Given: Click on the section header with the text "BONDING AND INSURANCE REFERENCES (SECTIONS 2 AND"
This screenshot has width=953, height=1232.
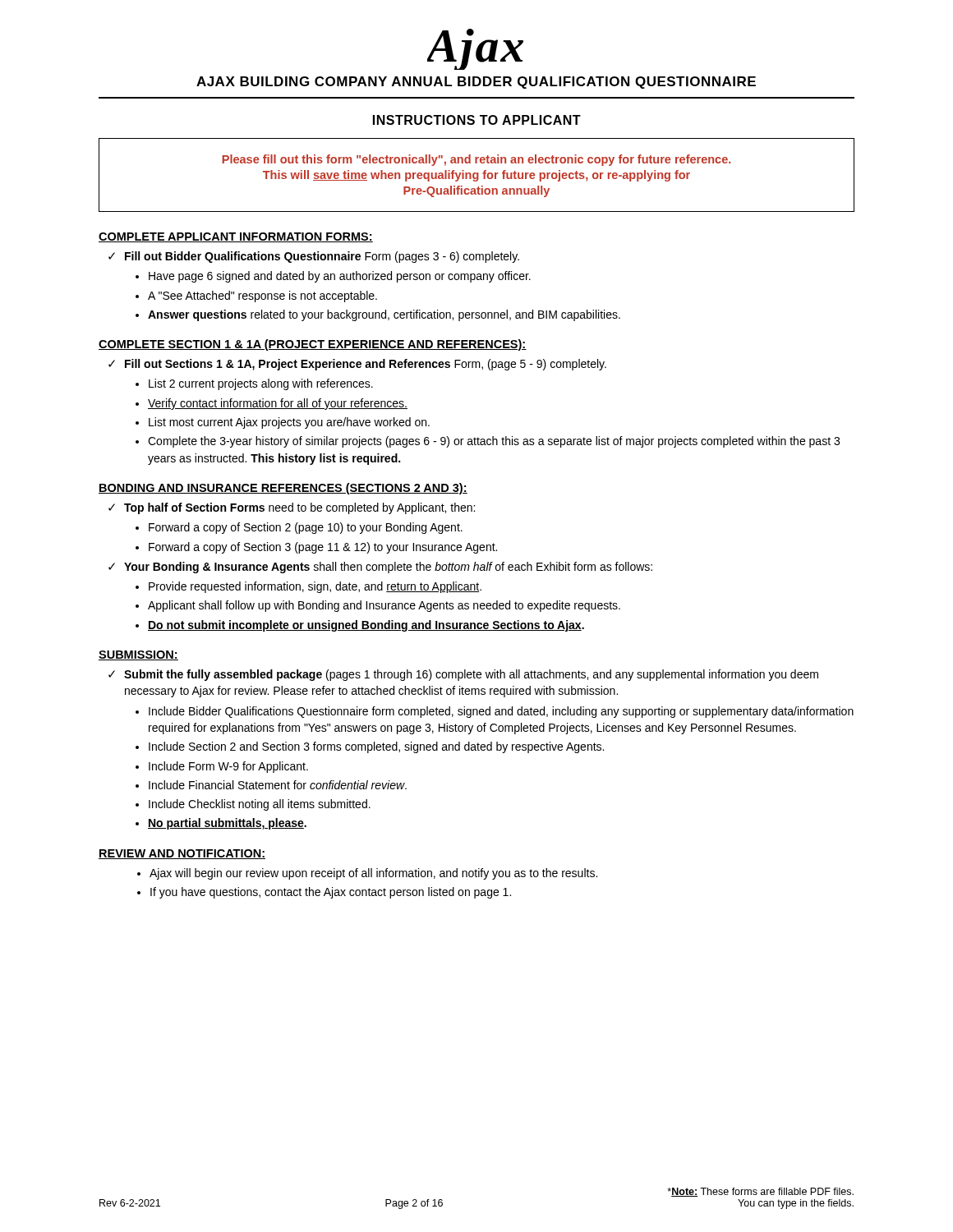Looking at the screenshot, I should click(x=283, y=488).
